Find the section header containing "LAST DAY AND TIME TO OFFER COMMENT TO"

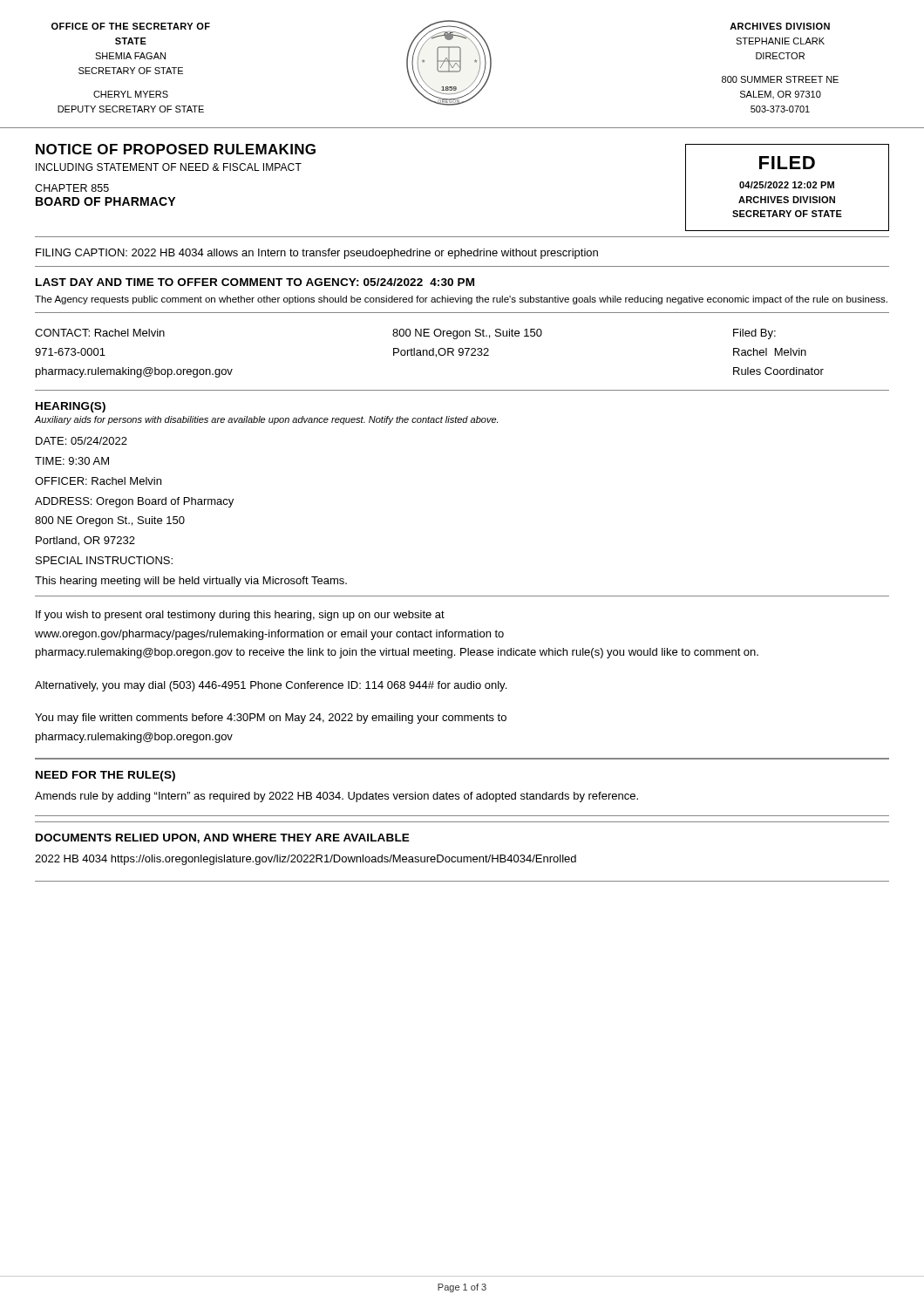point(255,282)
